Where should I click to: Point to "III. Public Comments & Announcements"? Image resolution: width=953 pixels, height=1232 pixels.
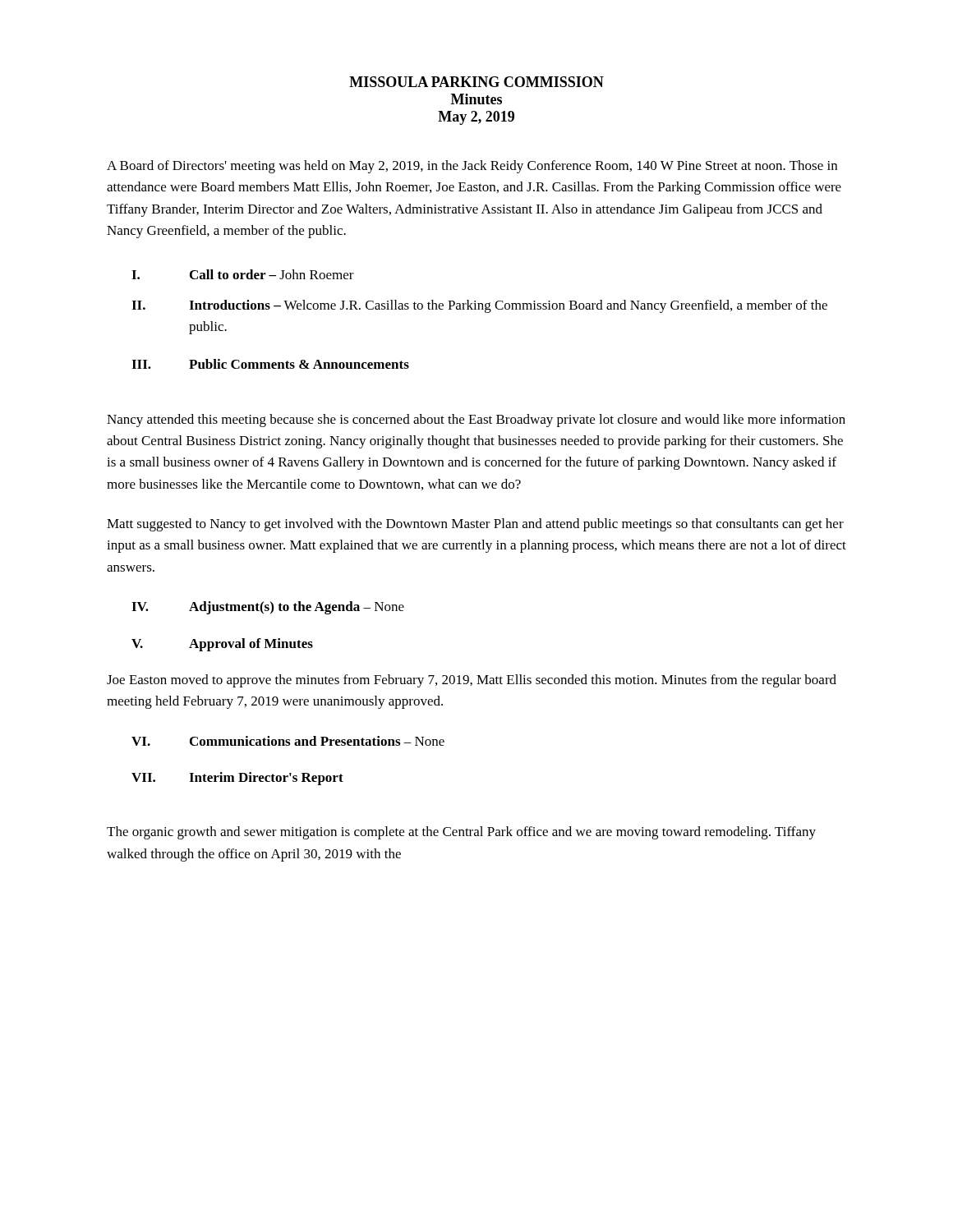click(x=258, y=365)
